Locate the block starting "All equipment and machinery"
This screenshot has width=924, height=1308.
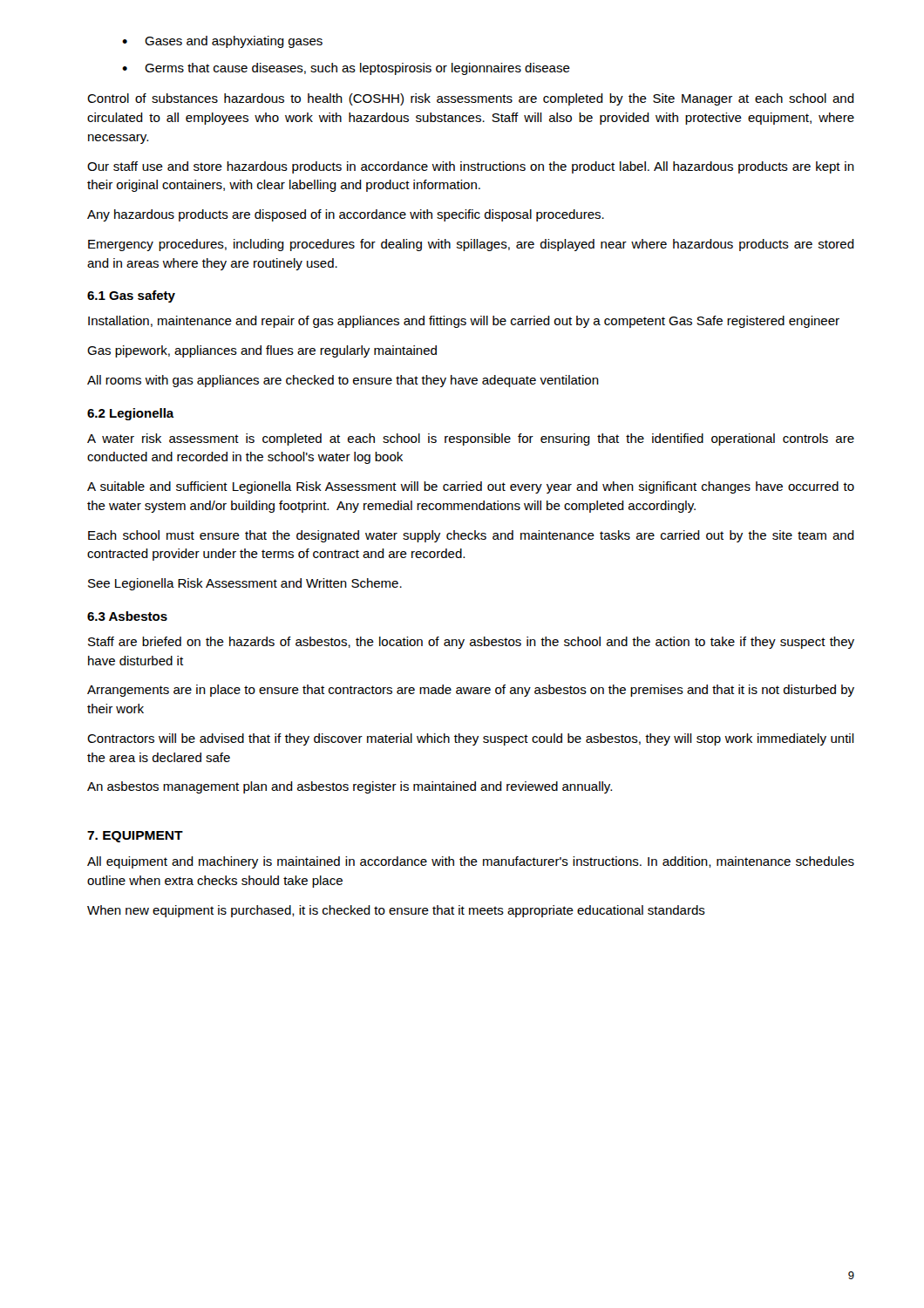471,871
